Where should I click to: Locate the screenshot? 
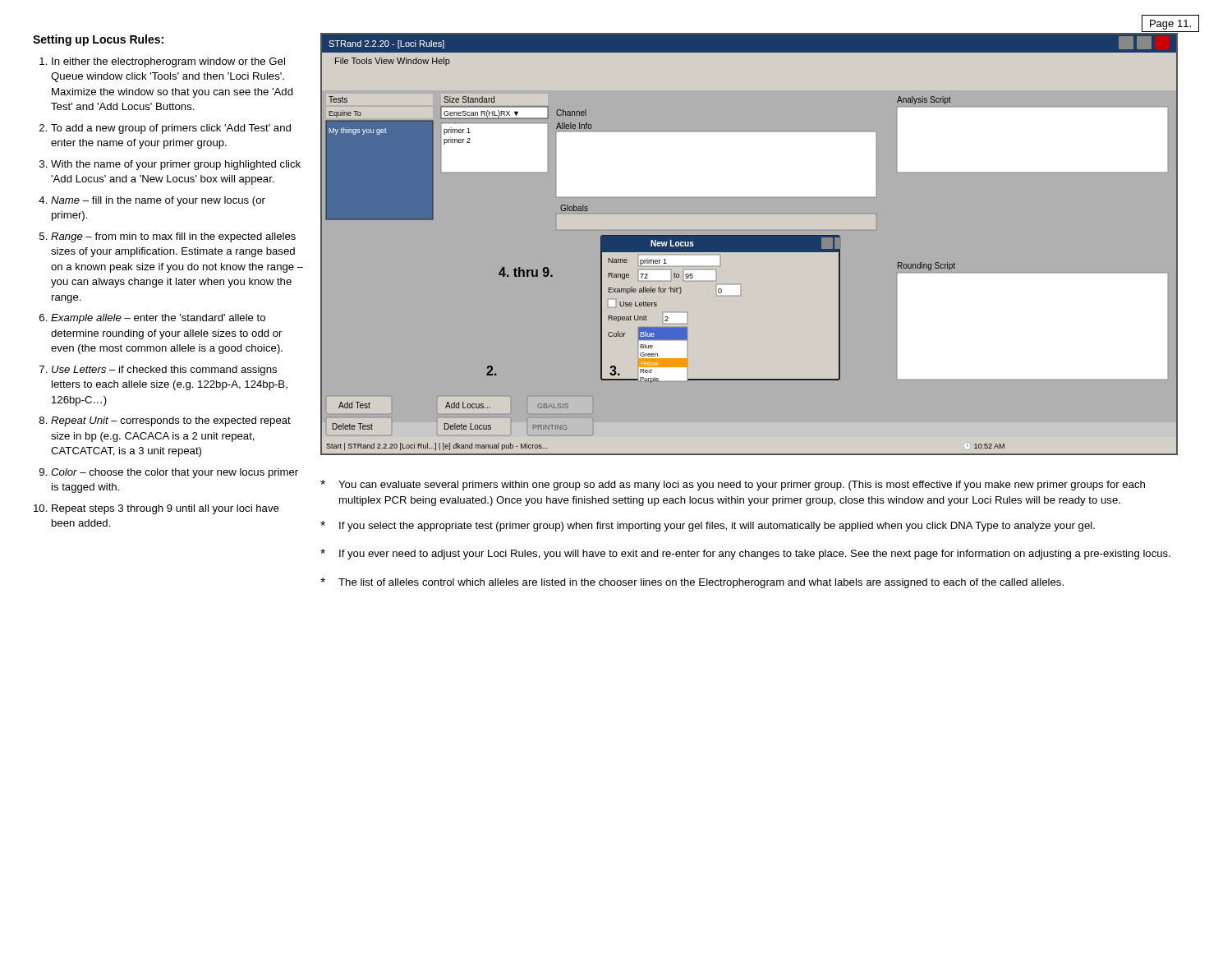pos(749,244)
